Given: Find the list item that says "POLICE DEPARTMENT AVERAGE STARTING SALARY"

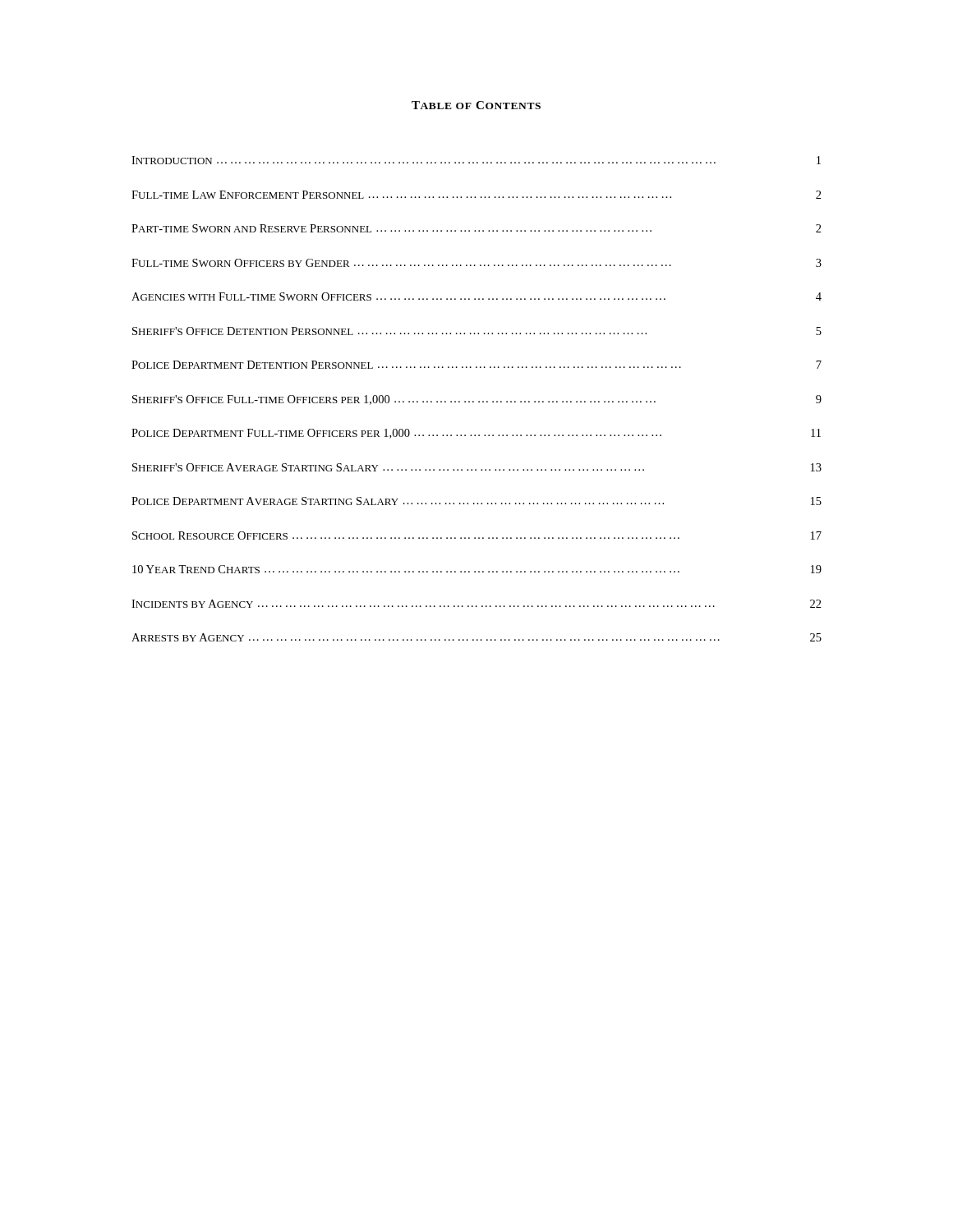Looking at the screenshot, I should (x=476, y=501).
